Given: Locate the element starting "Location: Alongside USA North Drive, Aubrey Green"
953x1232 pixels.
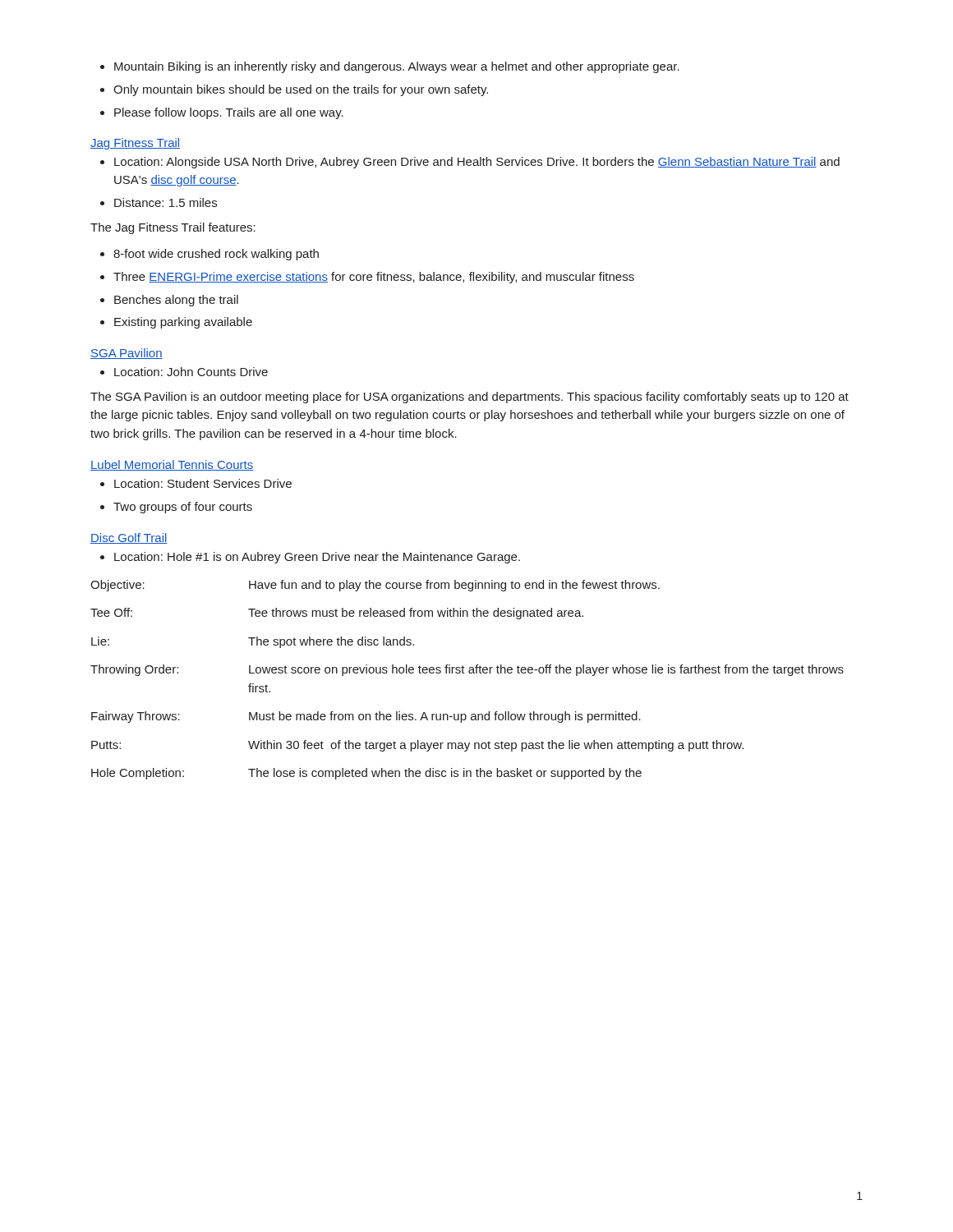Looking at the screenshot, I should pos(470,163).
